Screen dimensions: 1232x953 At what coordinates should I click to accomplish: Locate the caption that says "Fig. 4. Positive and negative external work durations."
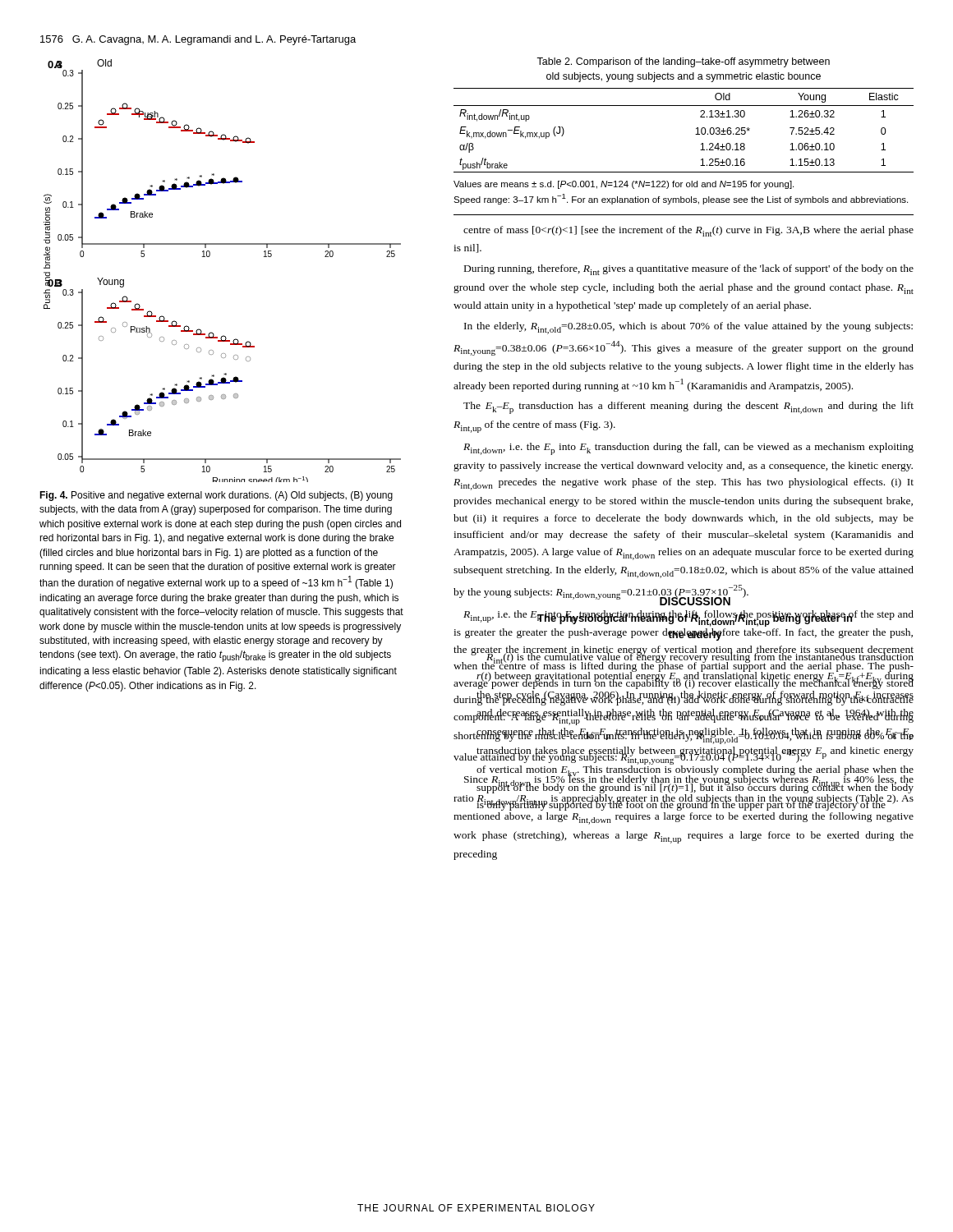[x=221, y=590]
